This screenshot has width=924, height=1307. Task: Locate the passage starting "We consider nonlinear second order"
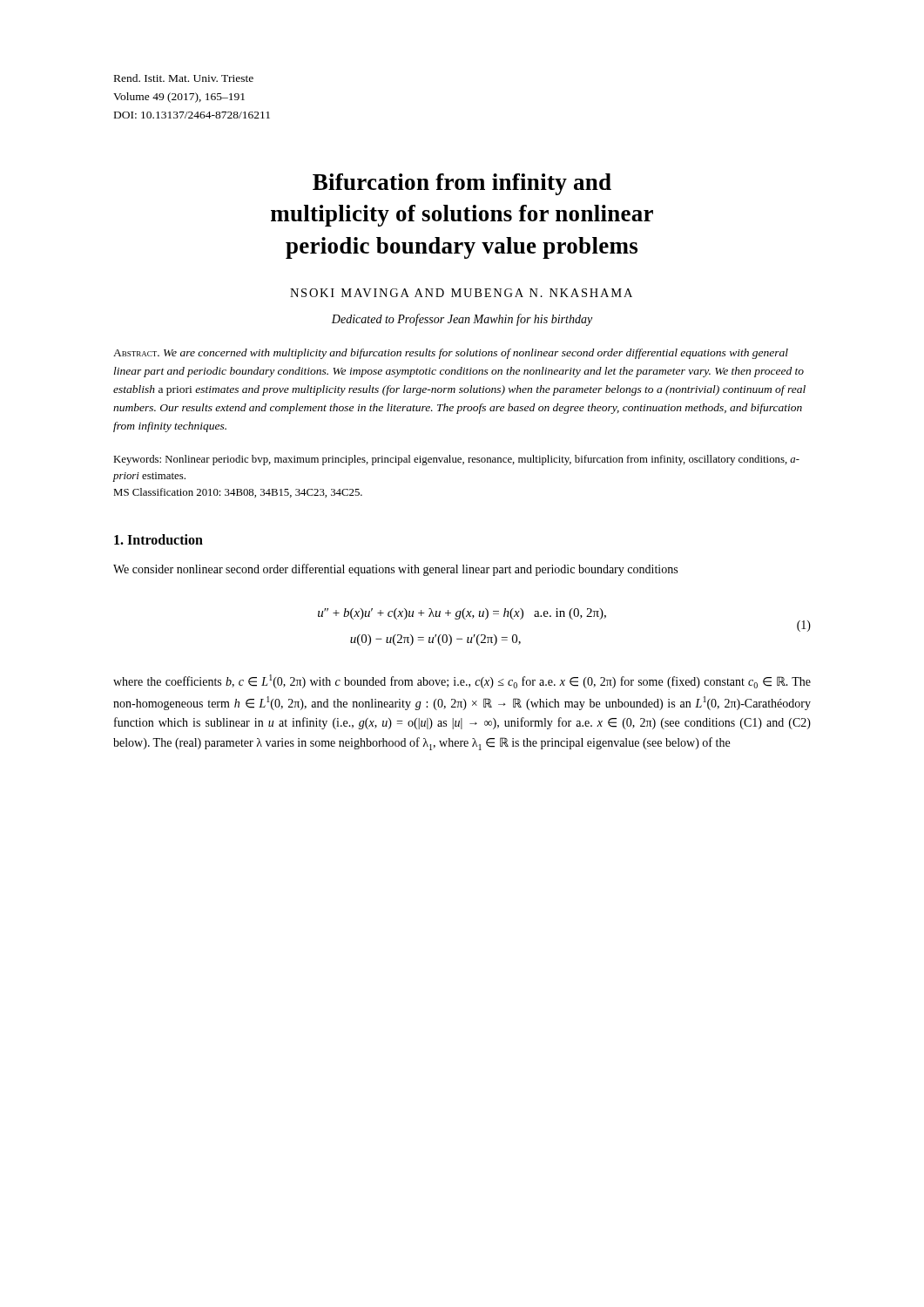pyautogui.click(x=396, y=570)
